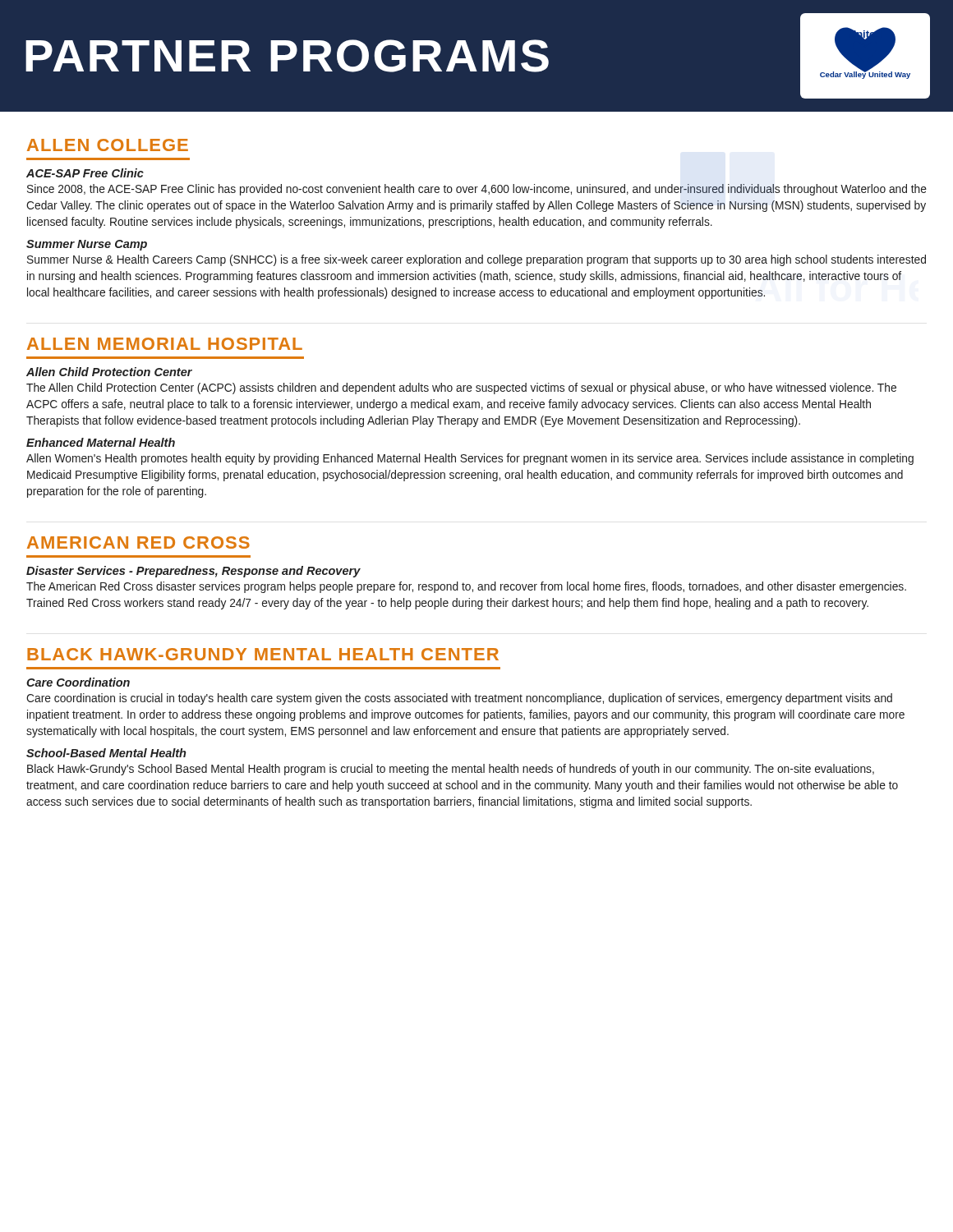The width and height of the screenshot is (953, 1232).
Task: Select the region starting "BLACK HAWK-GRUNDY MENTAL HEALTH CENTER"
Action: coord(263,657)
